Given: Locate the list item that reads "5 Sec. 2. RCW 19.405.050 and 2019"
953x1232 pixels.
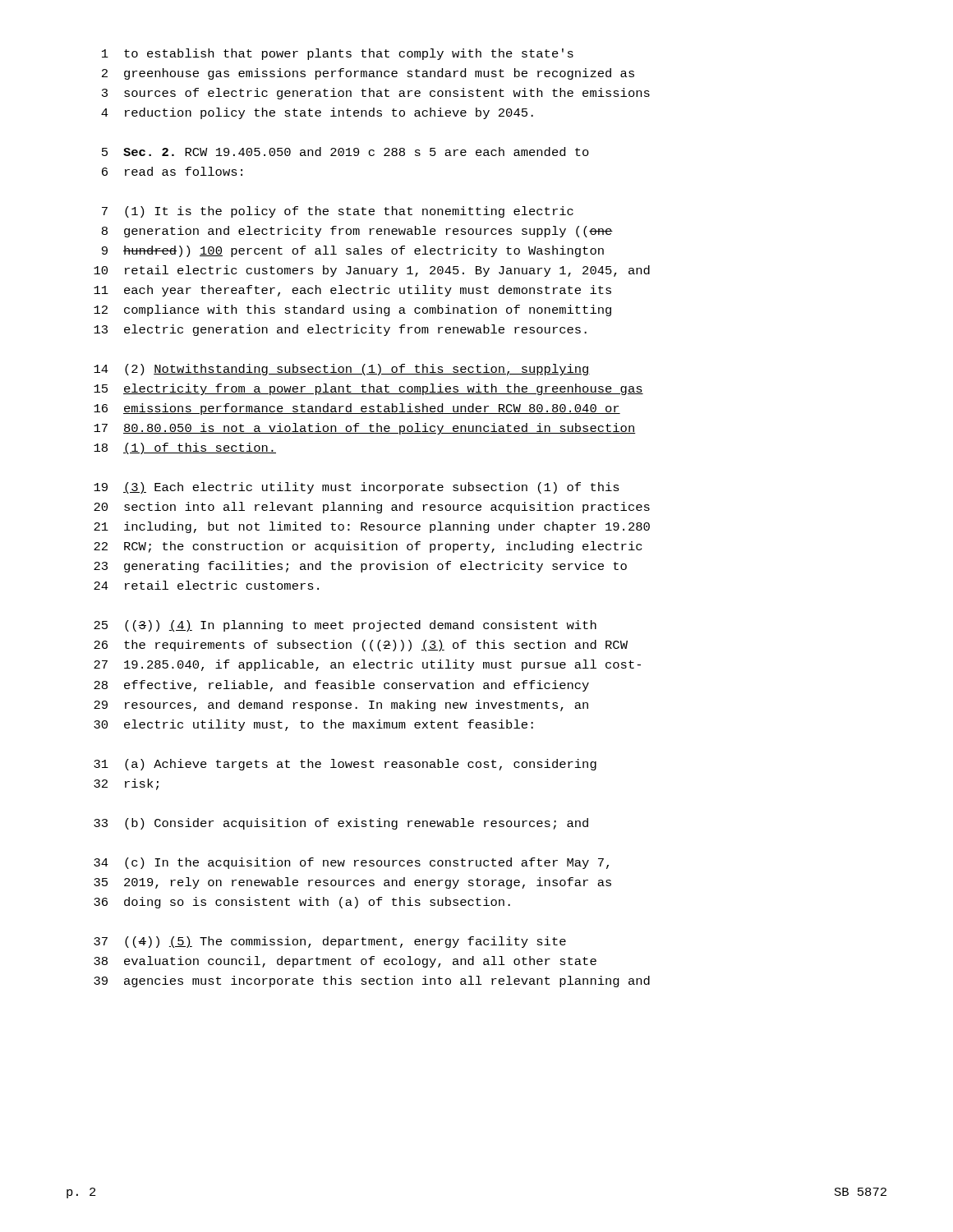Looking at the screenshot, I should (476, 153).
